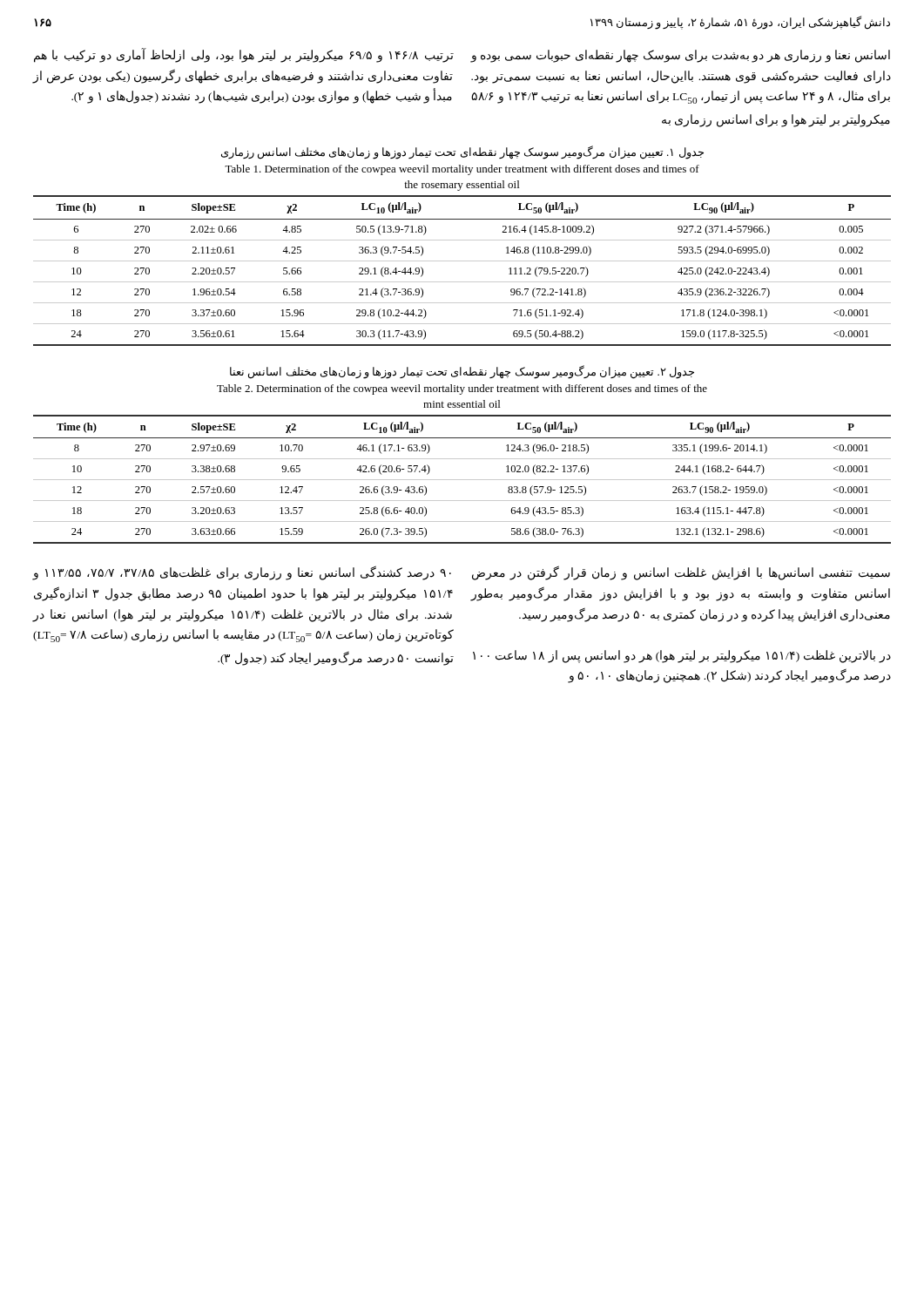Viewport: 924px width, 1307px height.
Task: Navigate to the element starting "the rosemary essential oil"
Action: (462, 185)
